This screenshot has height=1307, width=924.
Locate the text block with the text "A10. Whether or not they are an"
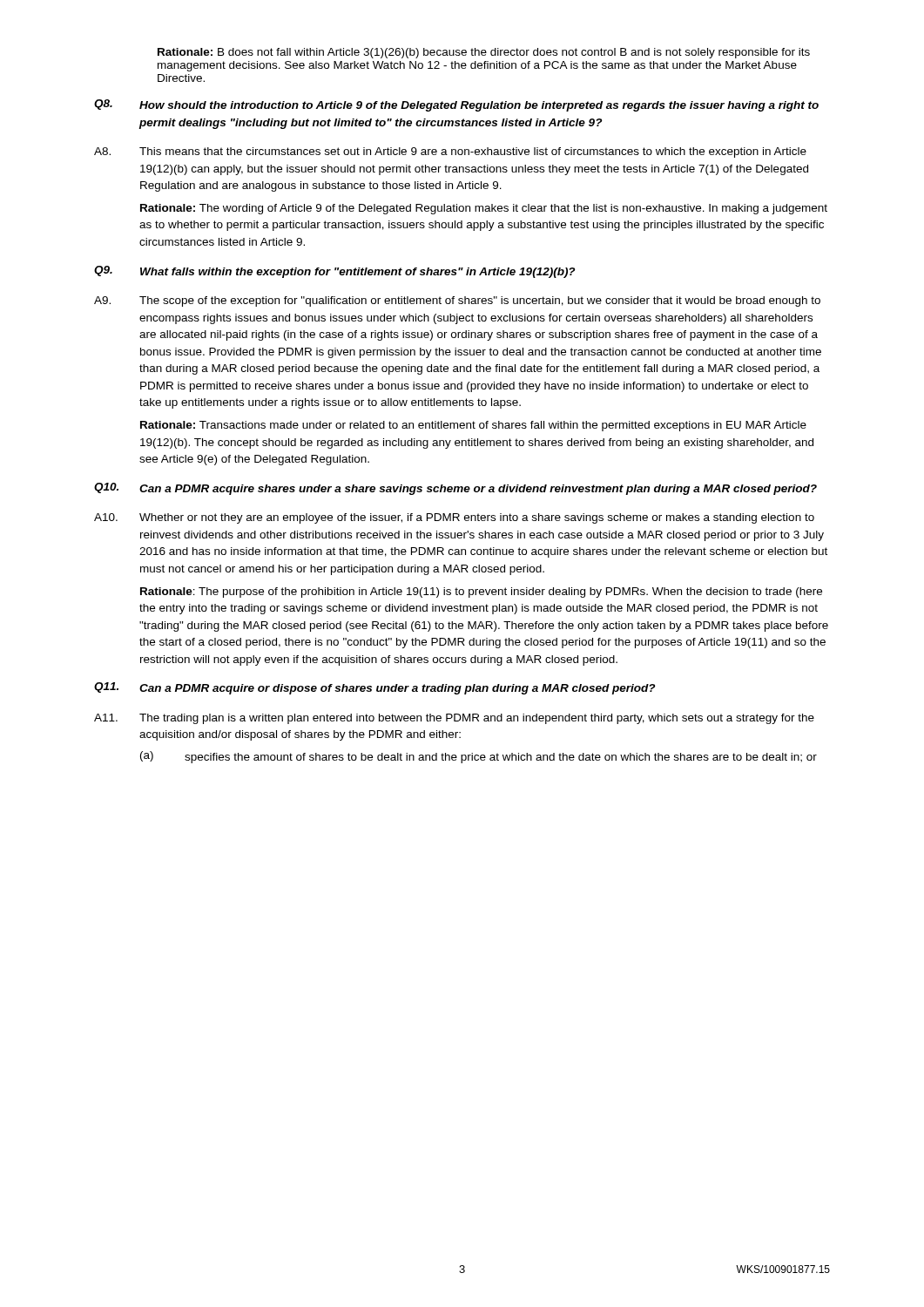pyautogui.click(x=462, y=543)
